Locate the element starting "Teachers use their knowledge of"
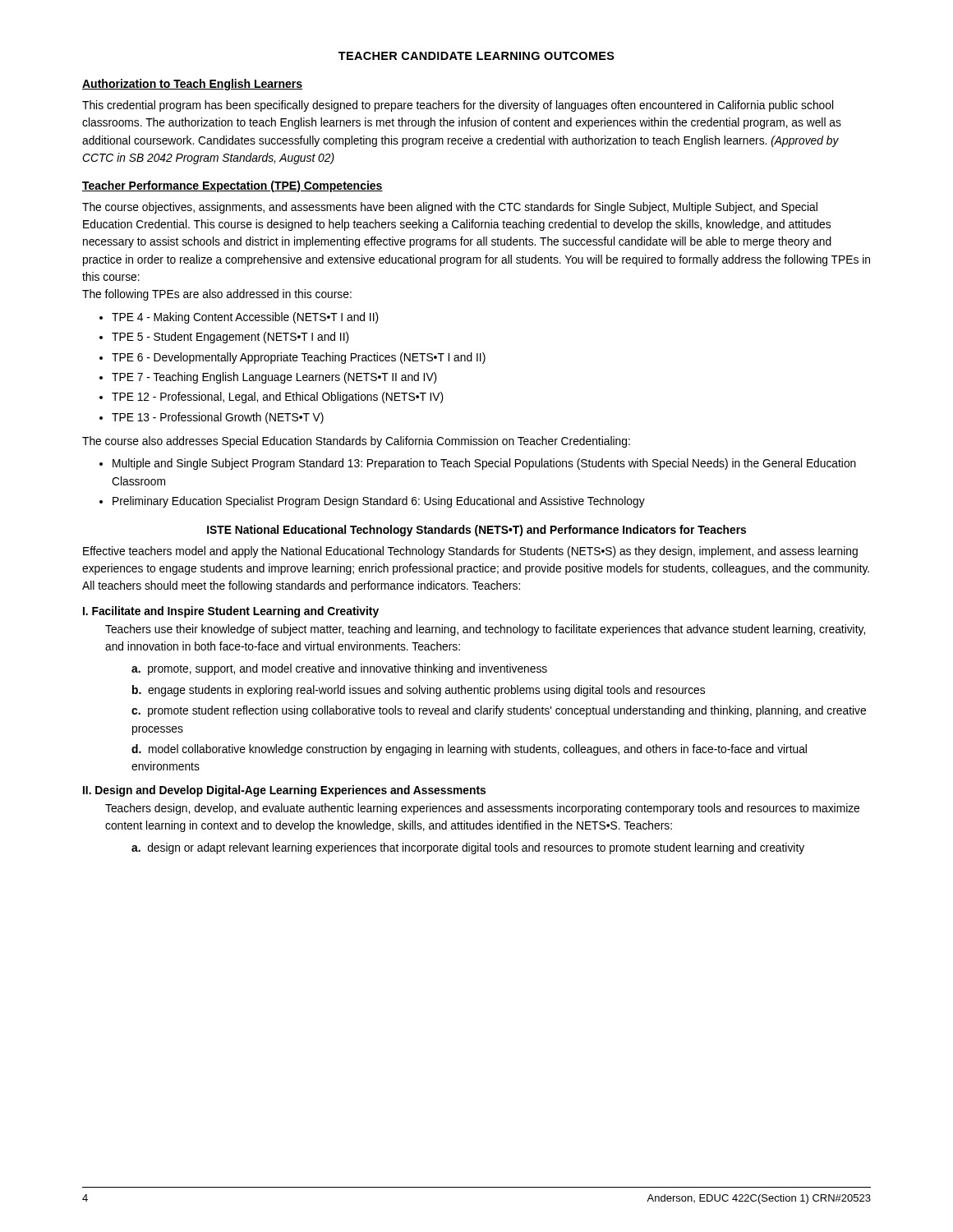 (x=486, y=638)
